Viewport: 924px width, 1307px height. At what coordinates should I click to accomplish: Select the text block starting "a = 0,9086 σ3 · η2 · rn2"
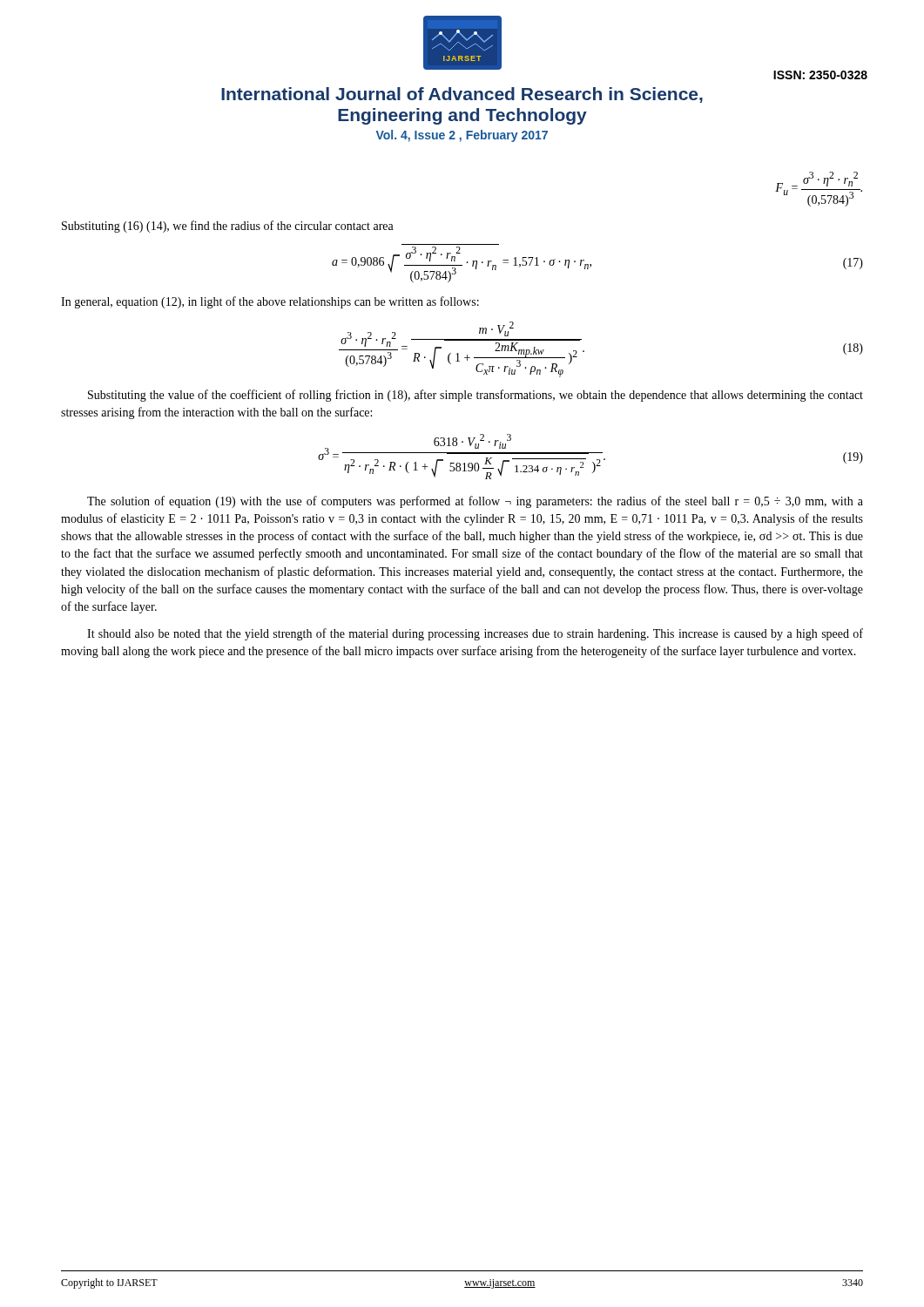(x=462, y=263)
